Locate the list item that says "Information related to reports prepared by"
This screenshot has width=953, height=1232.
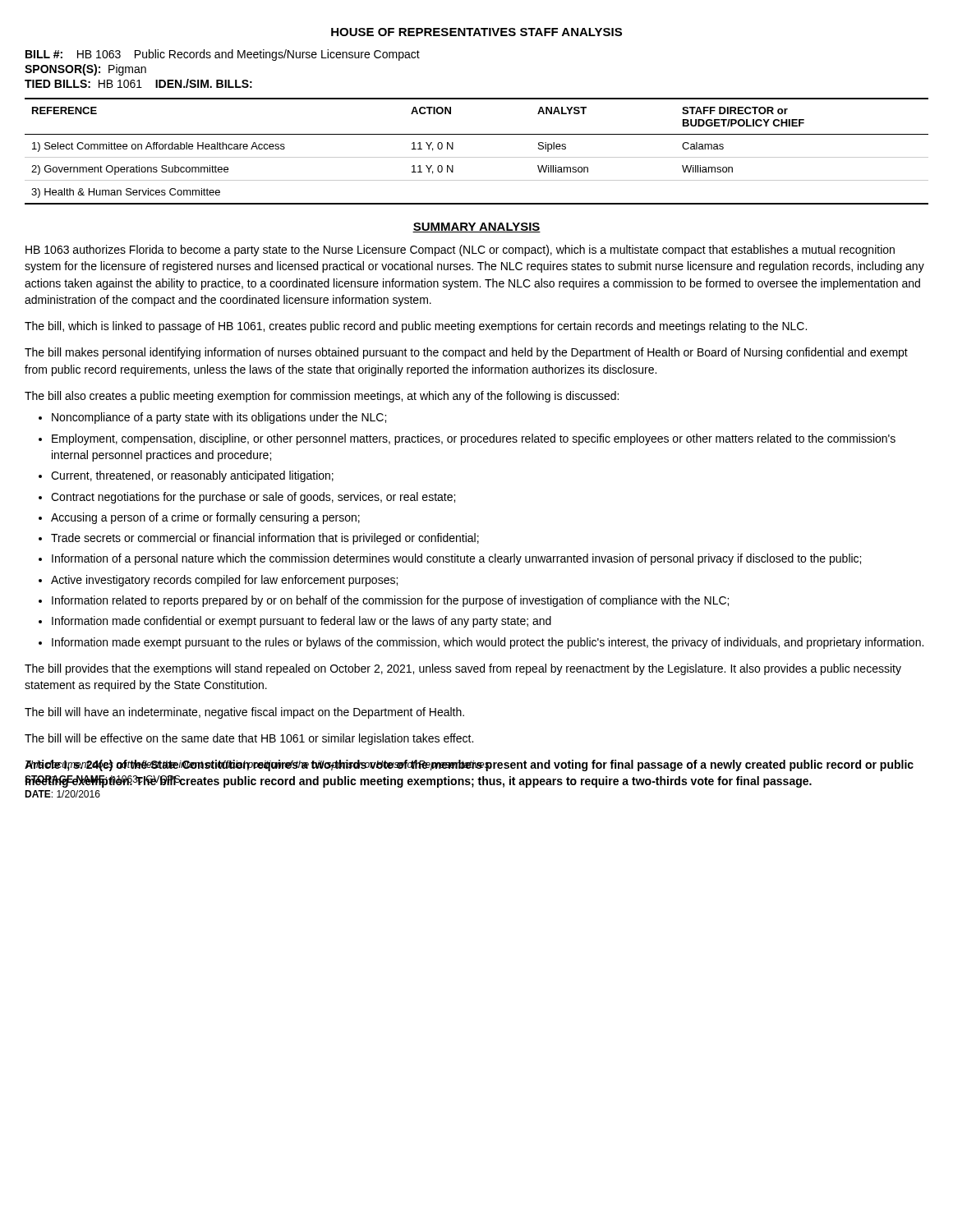pyautogui.click(x=390, y=600)
